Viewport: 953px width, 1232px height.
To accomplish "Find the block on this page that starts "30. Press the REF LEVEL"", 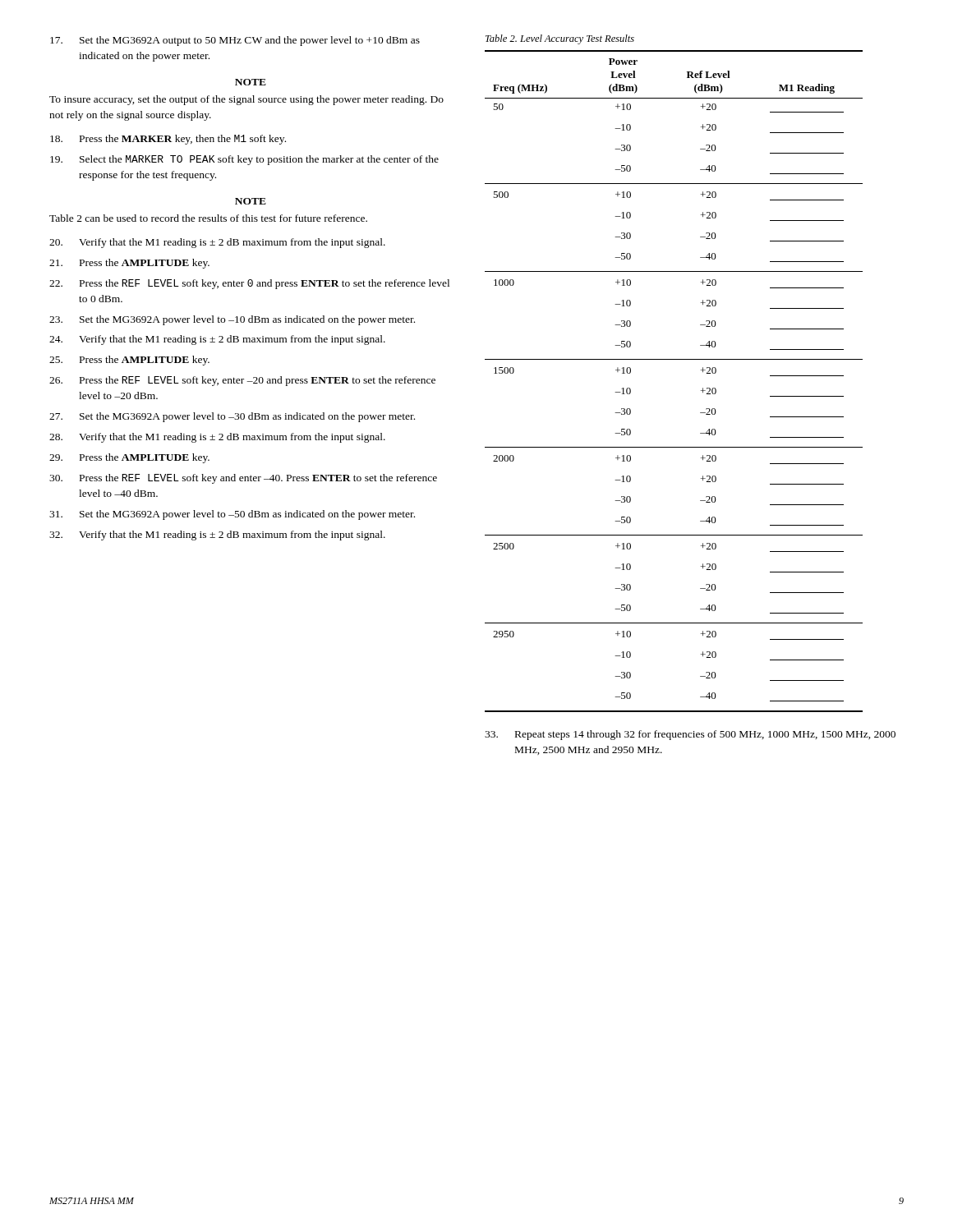I will coord(251,486).
